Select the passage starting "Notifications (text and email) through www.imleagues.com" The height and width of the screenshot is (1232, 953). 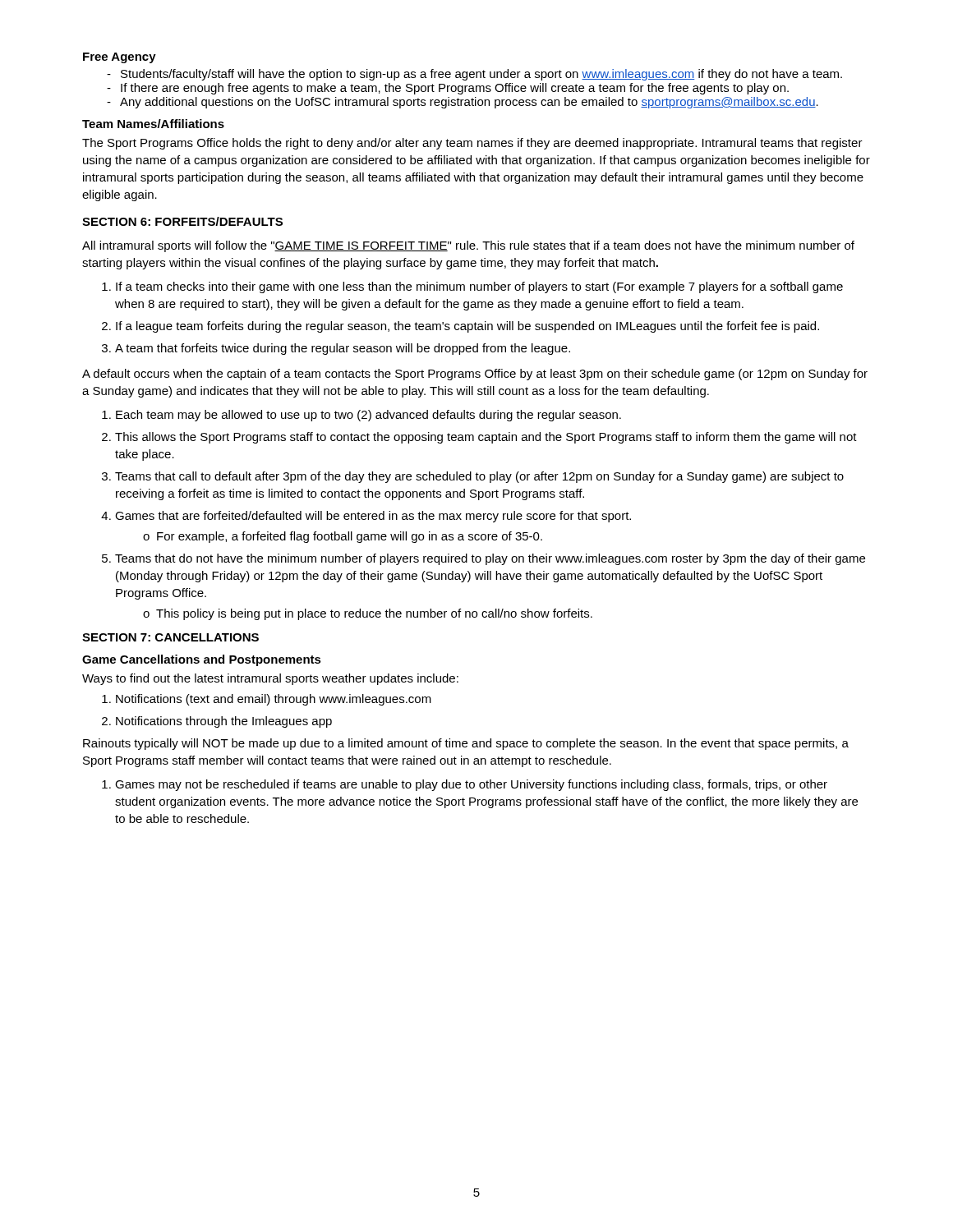(x=273, y=699)
